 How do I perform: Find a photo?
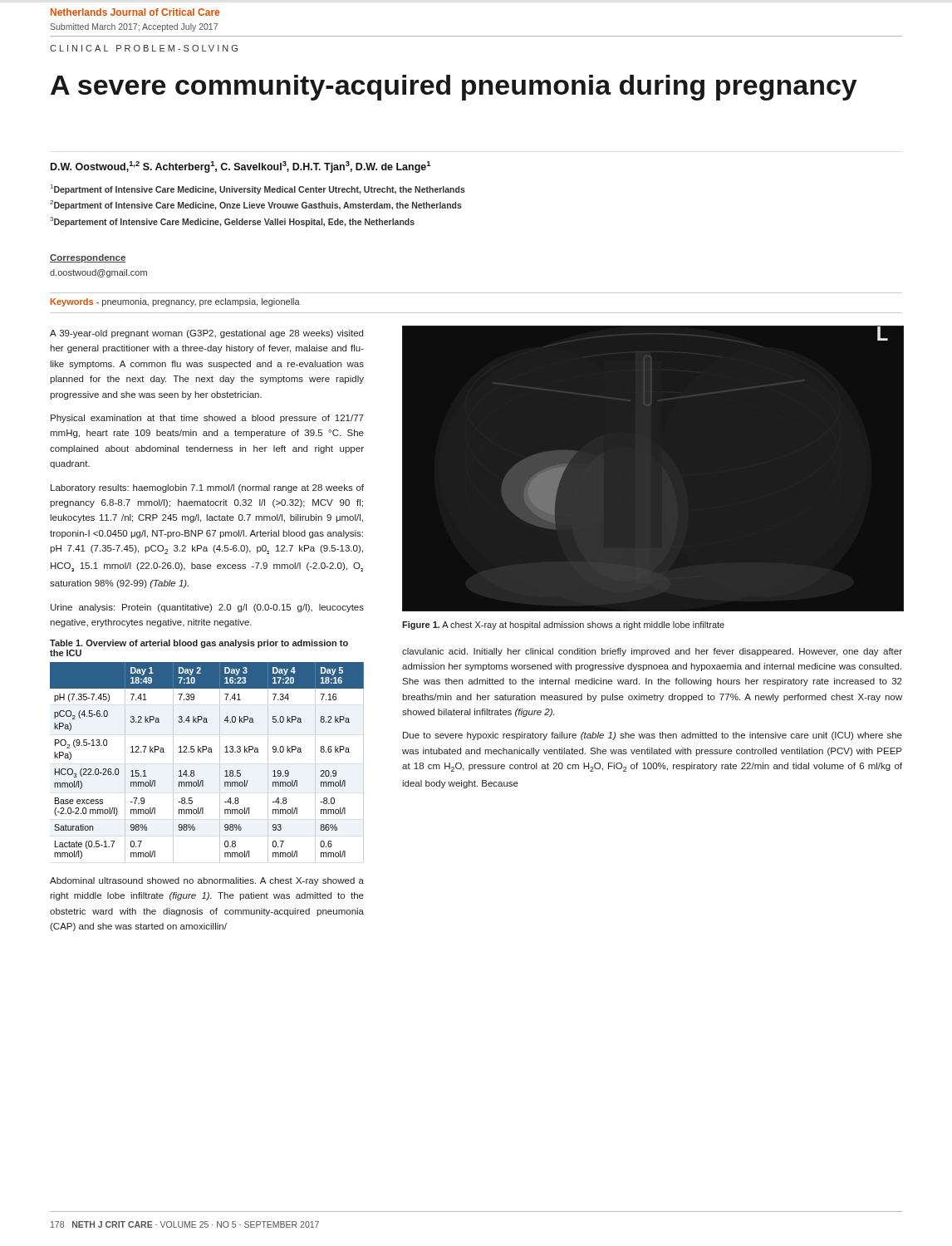pyautogui.click(x=653, y=468)
